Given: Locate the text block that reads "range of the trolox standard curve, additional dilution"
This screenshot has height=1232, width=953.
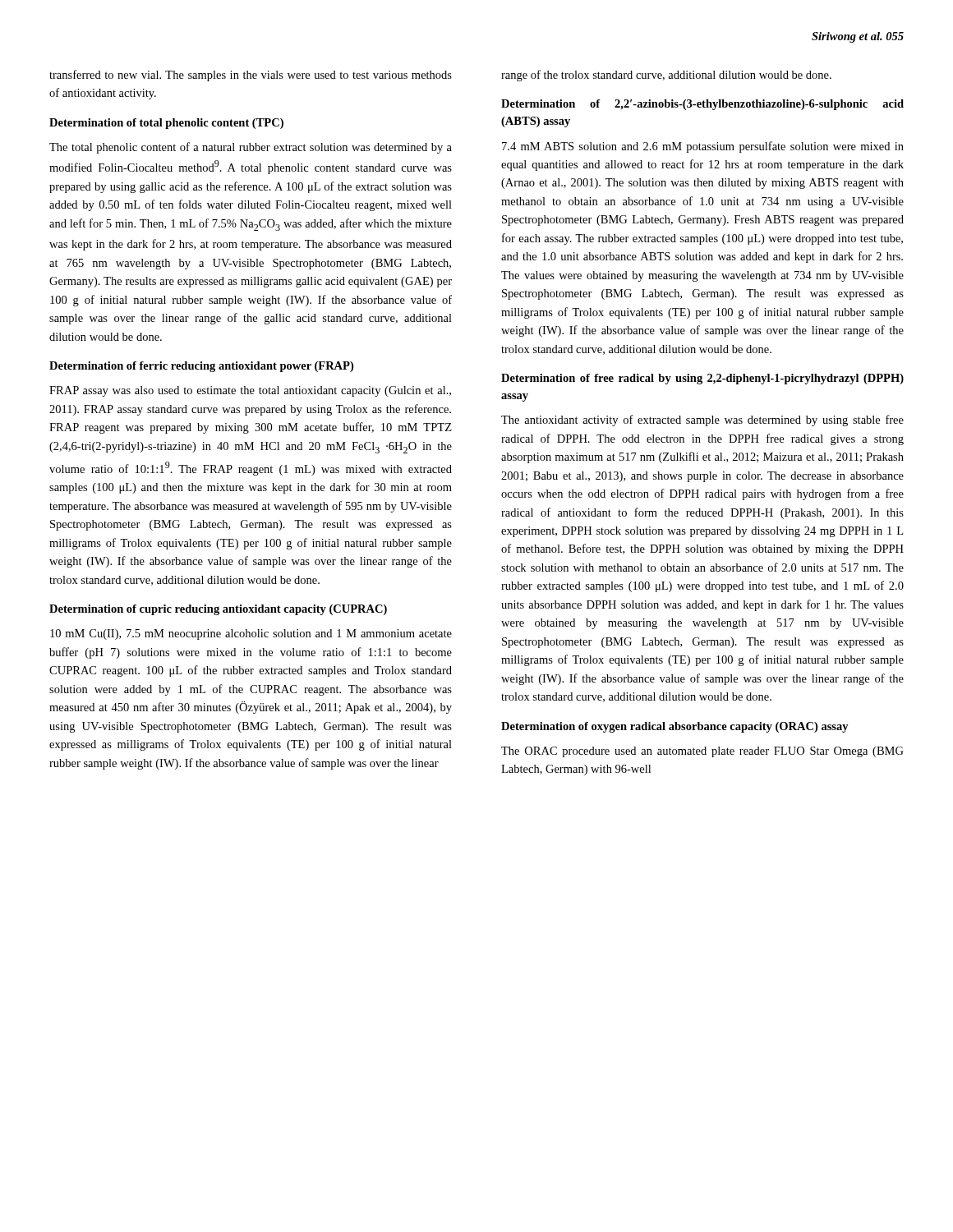Looking at the screenshot, I should [702, 75].
